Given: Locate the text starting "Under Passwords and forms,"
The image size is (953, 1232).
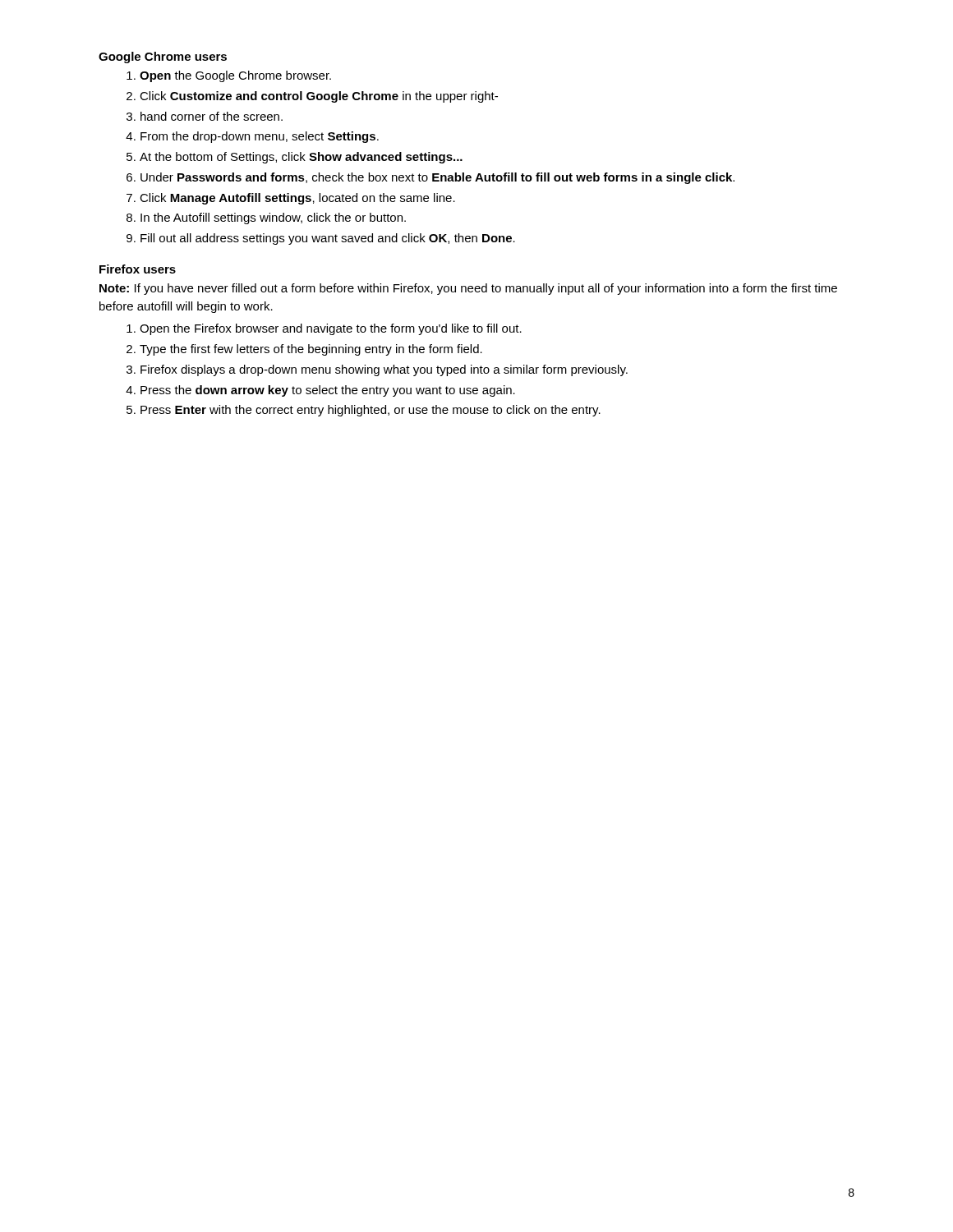Looking at the screenshot, I should tap(438, 177).
